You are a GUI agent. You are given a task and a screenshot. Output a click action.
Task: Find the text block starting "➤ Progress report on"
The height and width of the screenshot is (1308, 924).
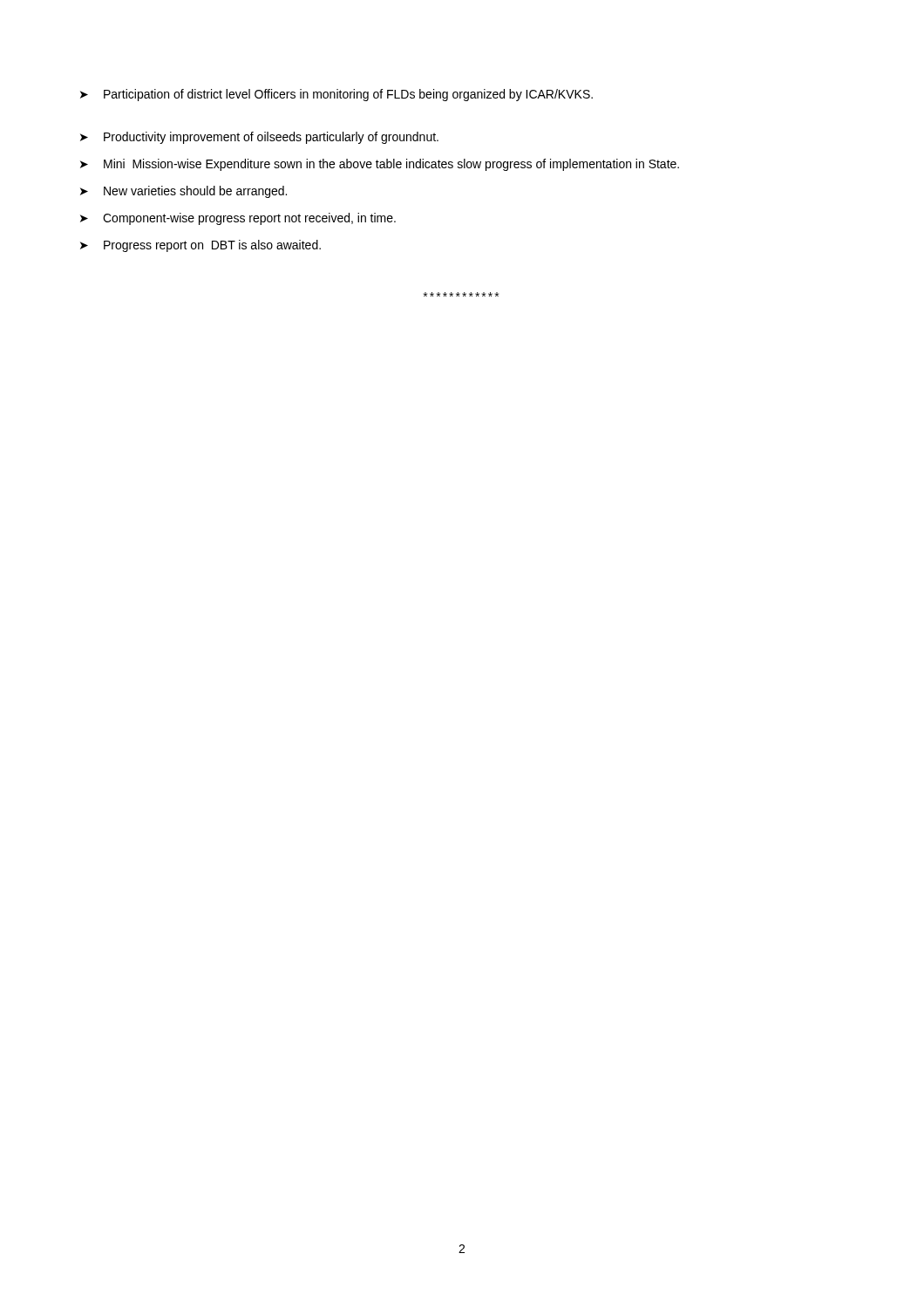(x=200, y=246)
